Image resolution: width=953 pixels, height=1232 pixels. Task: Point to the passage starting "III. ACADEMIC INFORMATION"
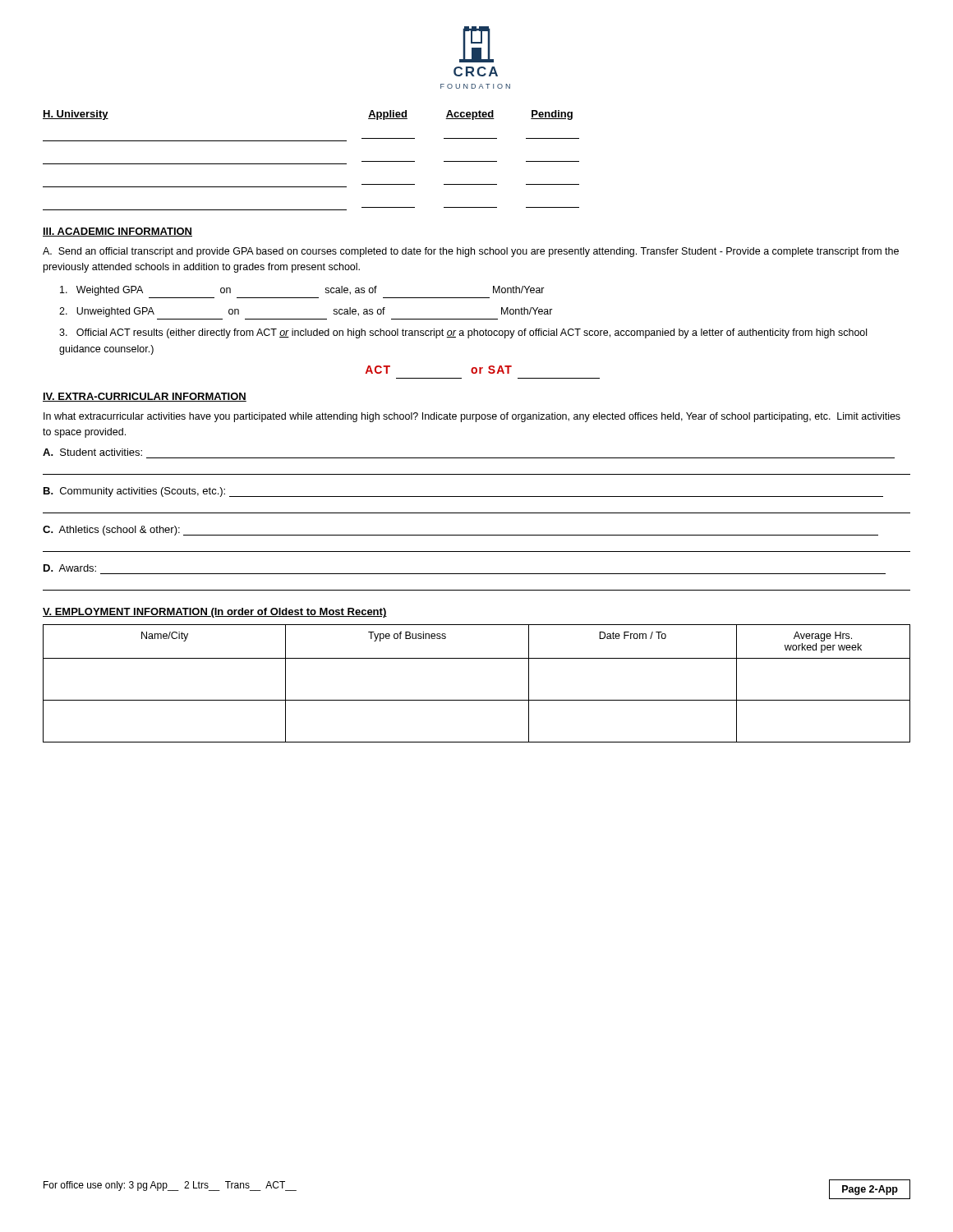pos(117,231)
